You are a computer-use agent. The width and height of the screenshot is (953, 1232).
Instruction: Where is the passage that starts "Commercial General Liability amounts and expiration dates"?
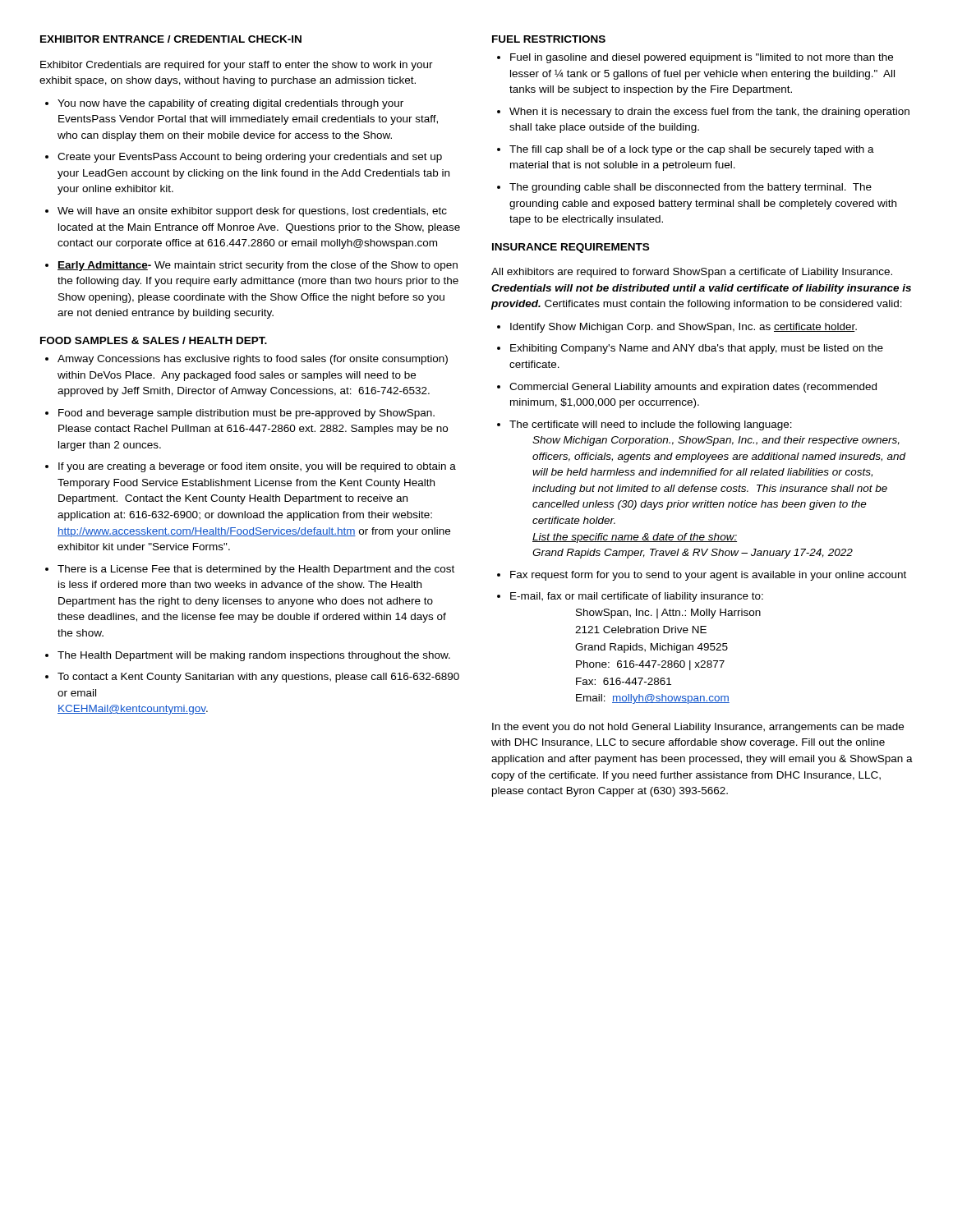pyautogui.click(x=711, y=394)
